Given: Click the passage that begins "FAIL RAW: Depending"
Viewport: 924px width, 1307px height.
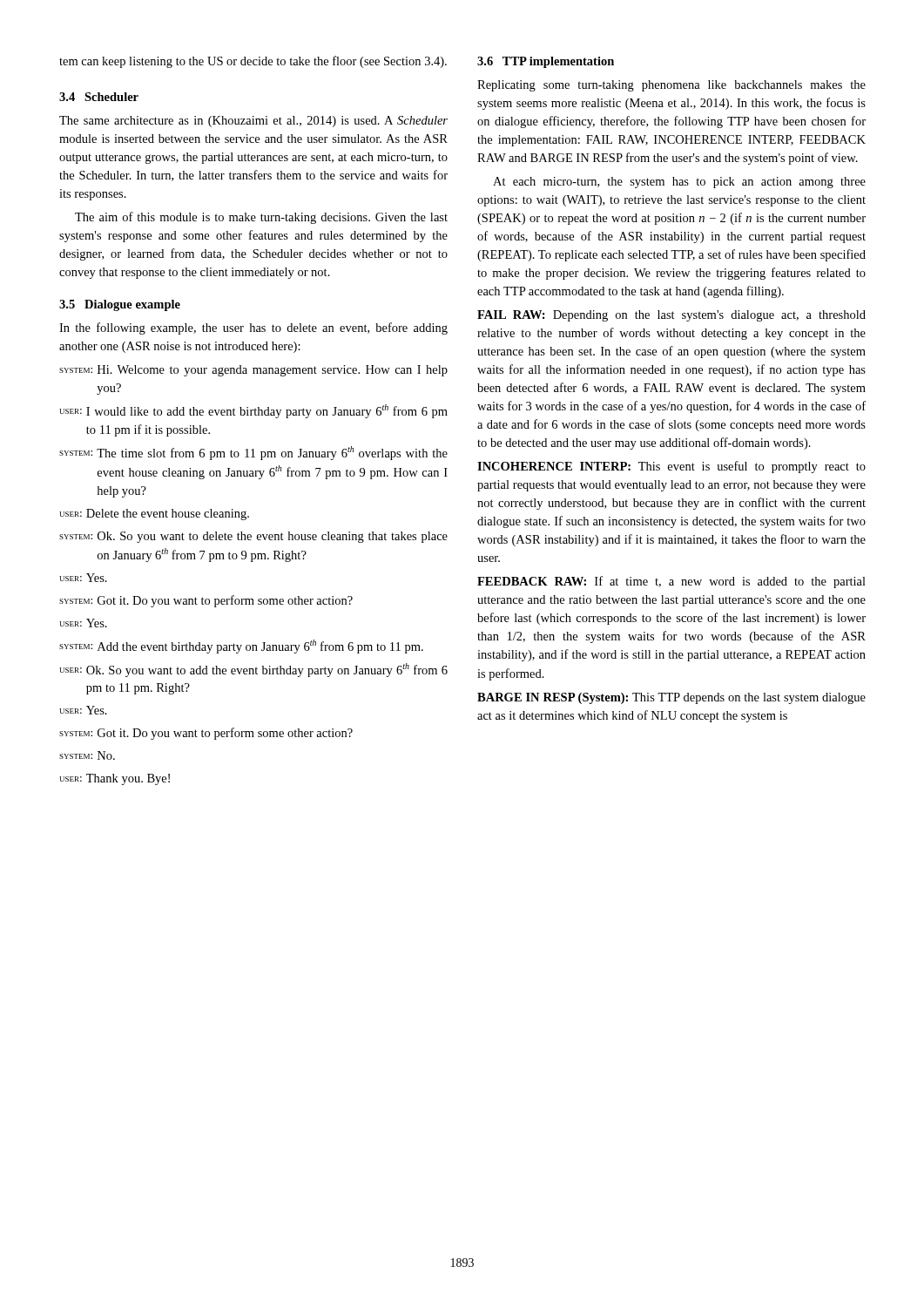Looking at the screenshot, I should pyautogui.click(x=671, y=379).
